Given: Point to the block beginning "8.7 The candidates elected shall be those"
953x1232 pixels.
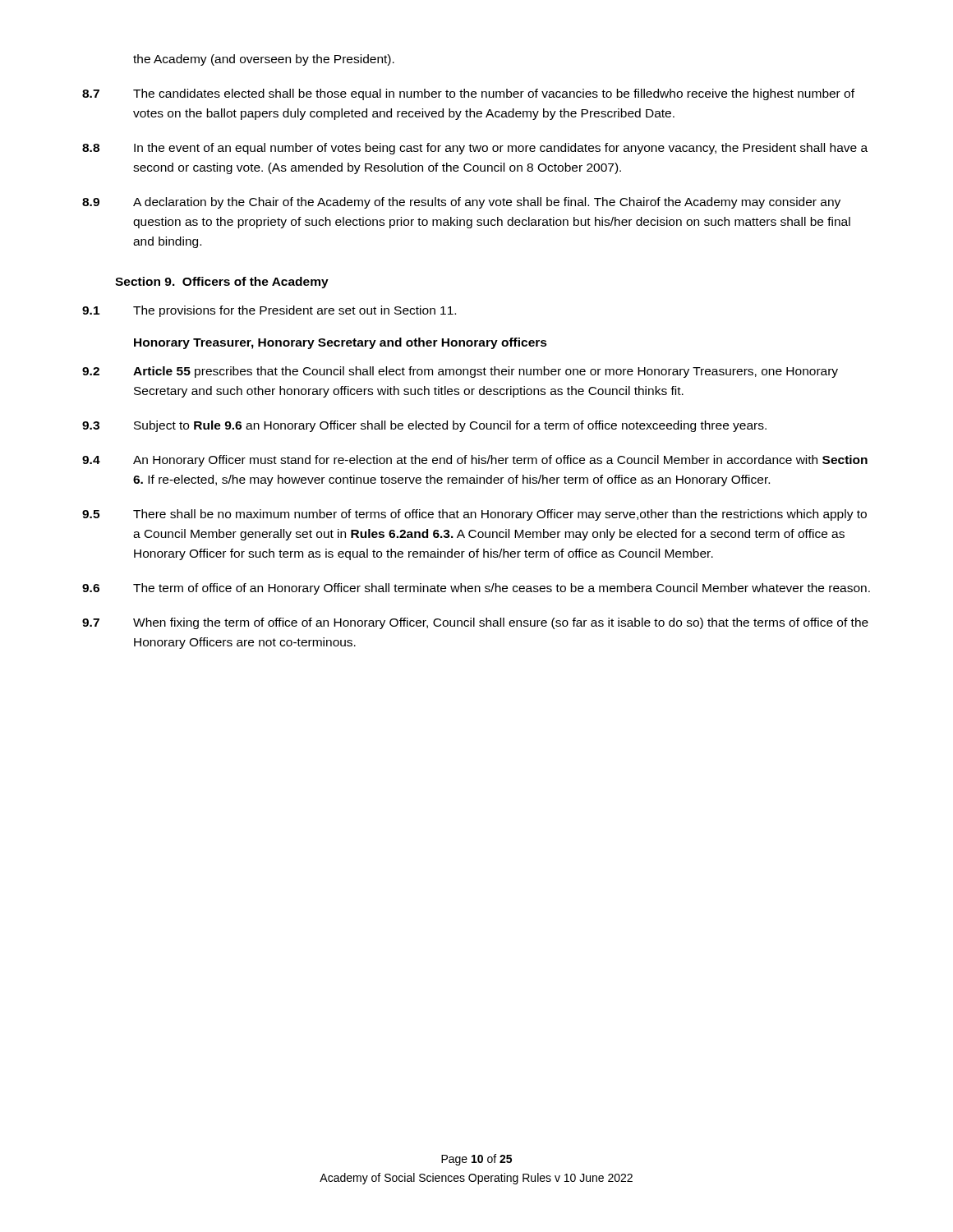Looking at the screenshot, I should coord(476,103).
